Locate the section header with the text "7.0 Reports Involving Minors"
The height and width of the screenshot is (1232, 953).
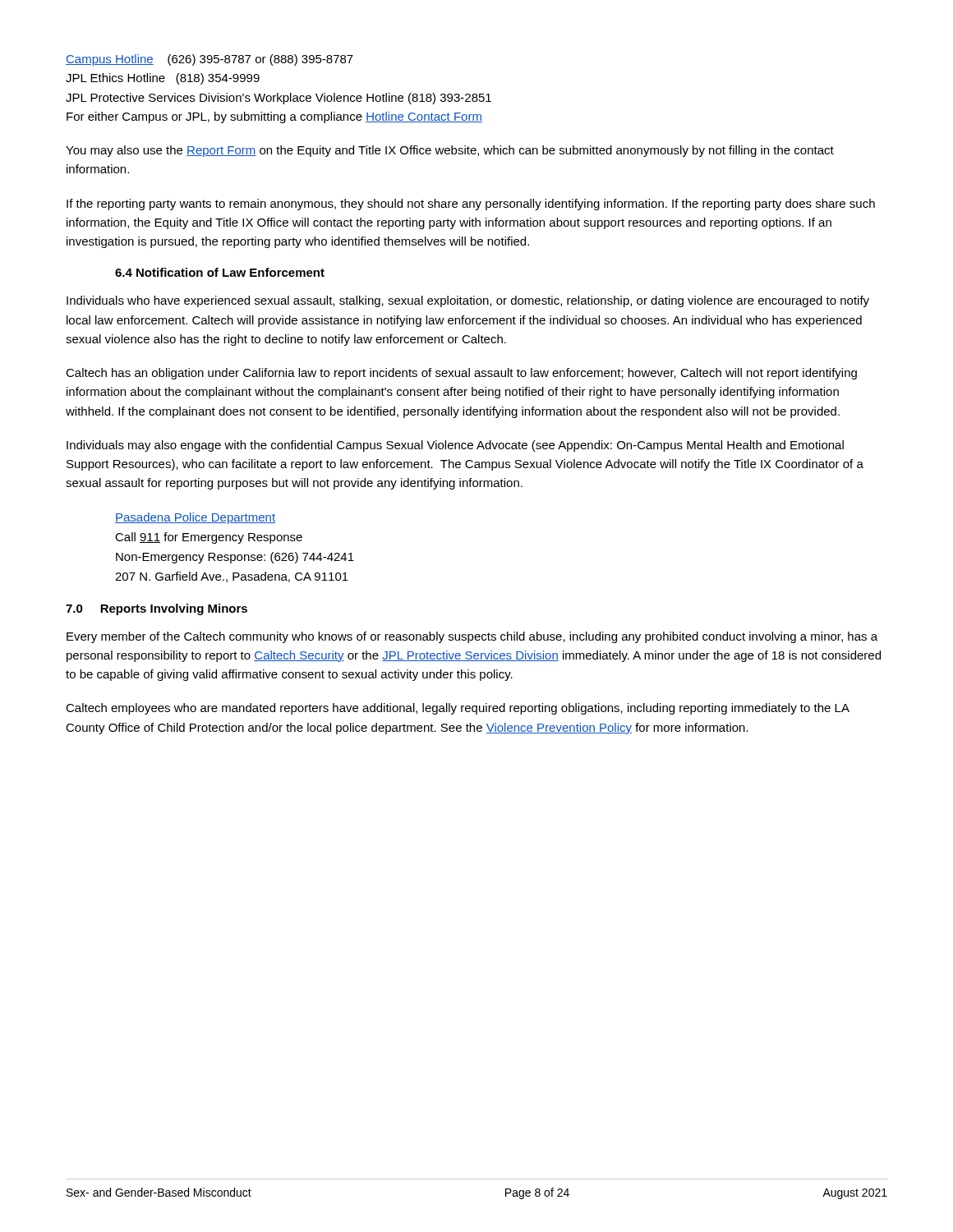pyautogui.click(x=157, y=608)
